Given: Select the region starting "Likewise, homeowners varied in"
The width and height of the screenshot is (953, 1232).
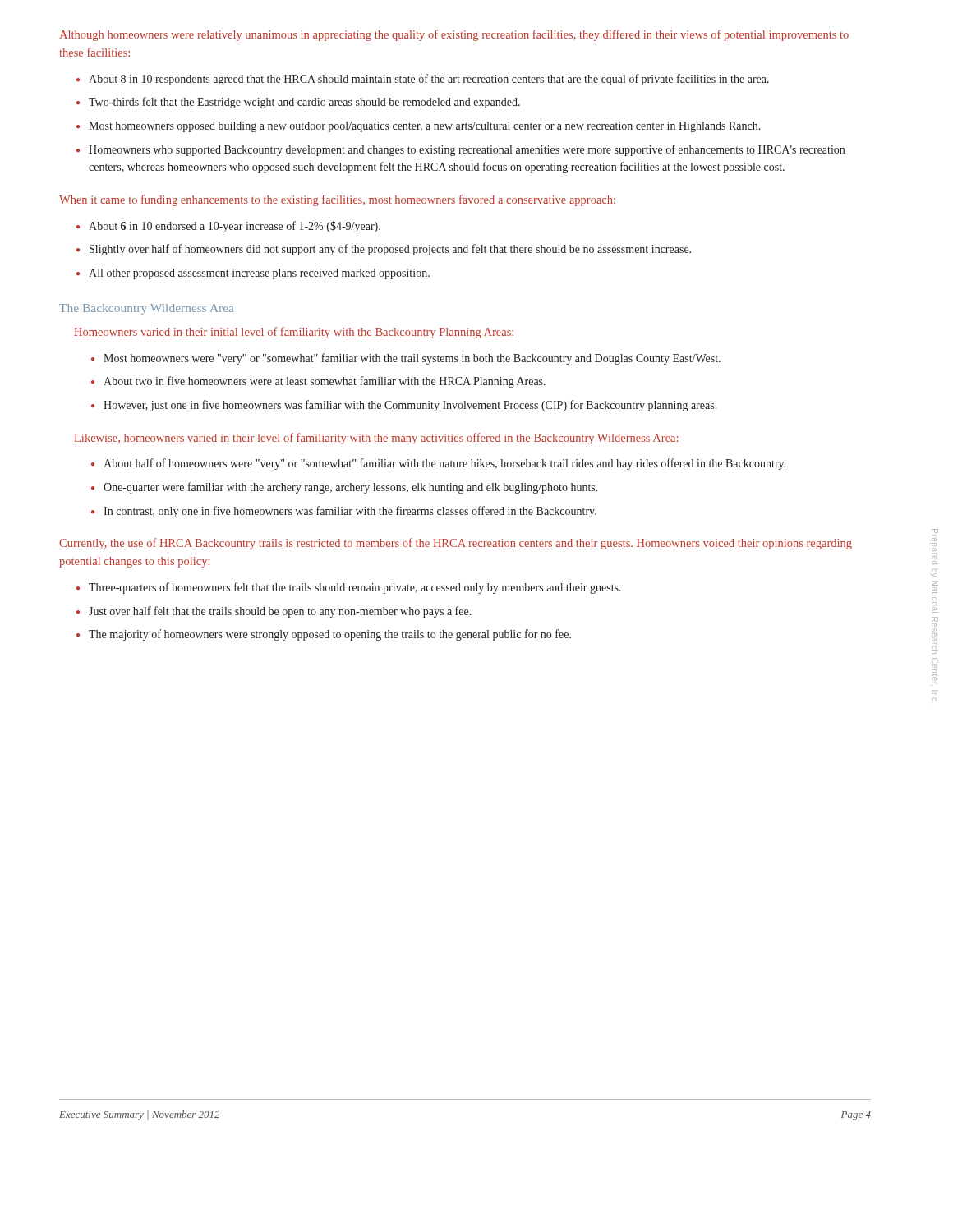Looking at the screenshot, I should coord(376,437).
